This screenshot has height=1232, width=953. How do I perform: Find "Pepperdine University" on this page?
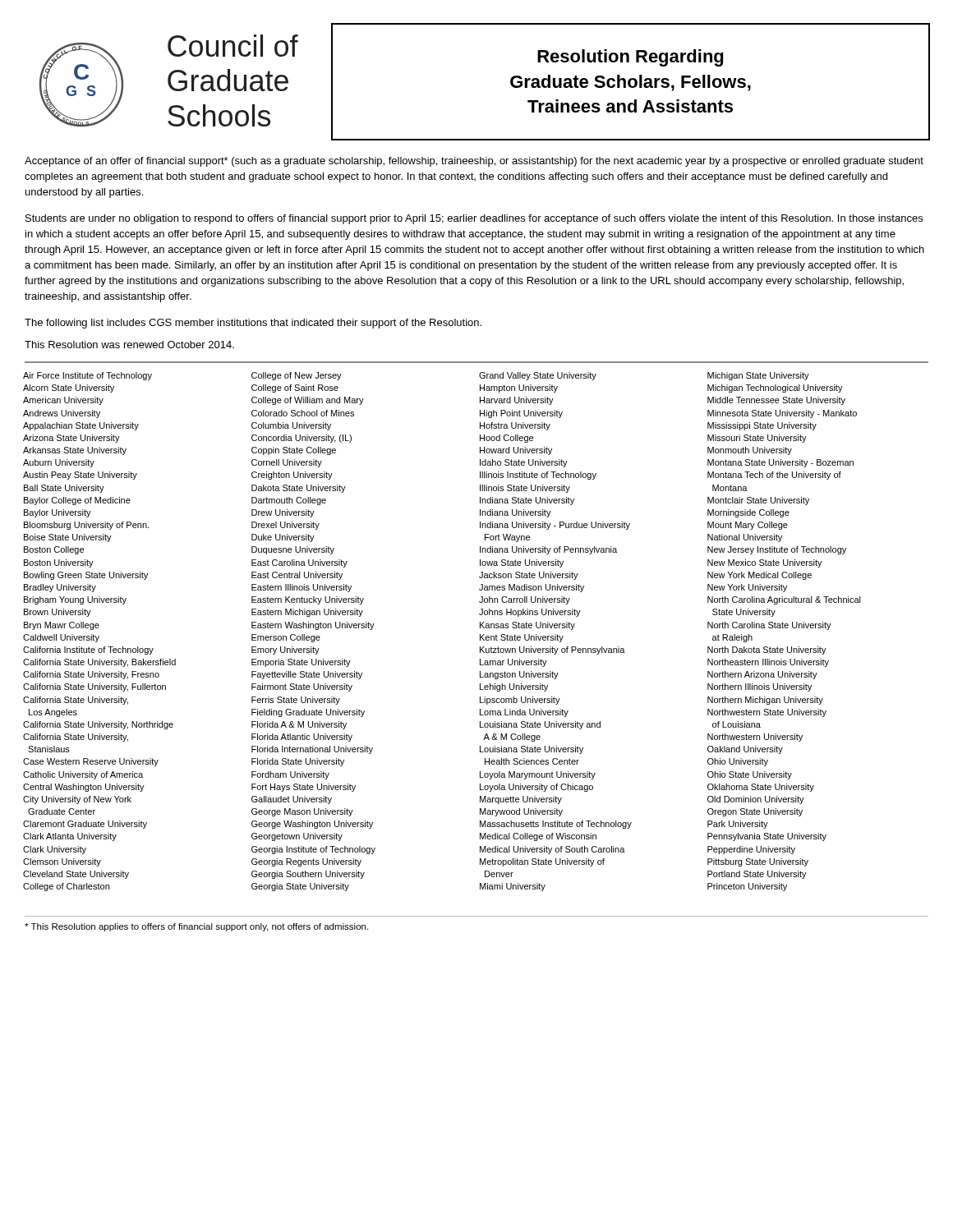click(x=751, y=849)
